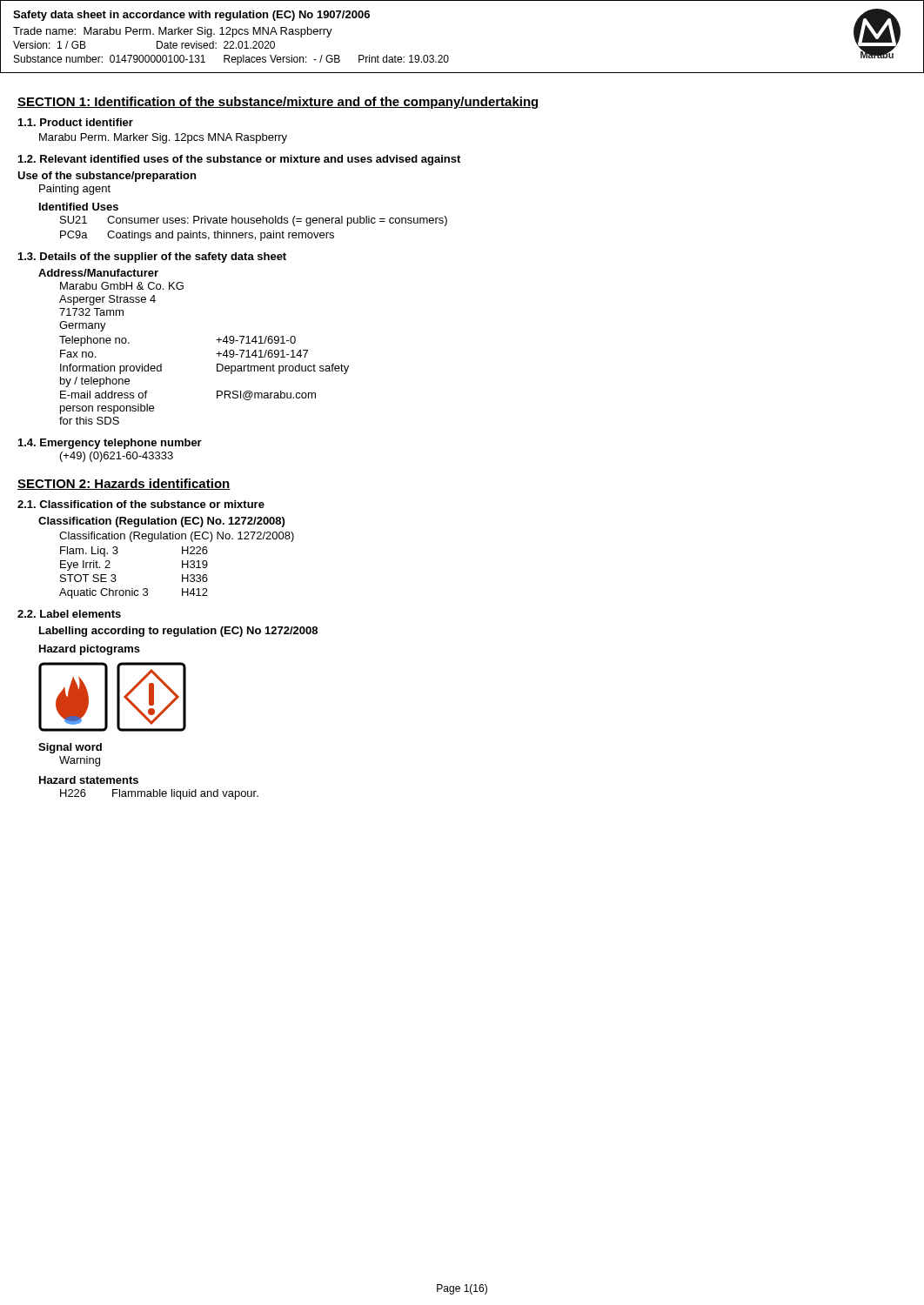Find the element starting "Hazard pictograms"

[89, 649]
